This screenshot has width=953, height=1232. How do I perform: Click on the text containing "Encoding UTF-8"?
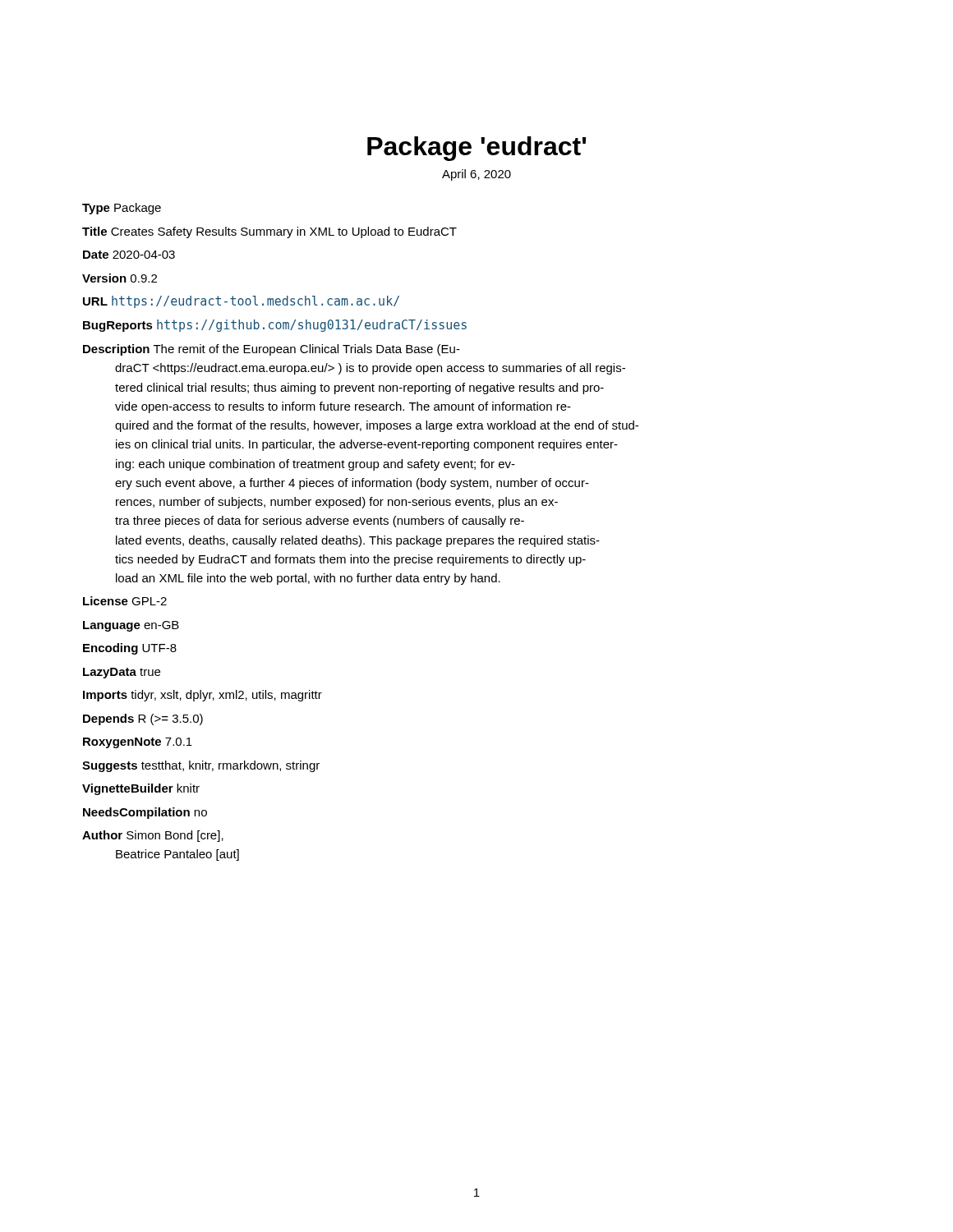coord(129,648)
